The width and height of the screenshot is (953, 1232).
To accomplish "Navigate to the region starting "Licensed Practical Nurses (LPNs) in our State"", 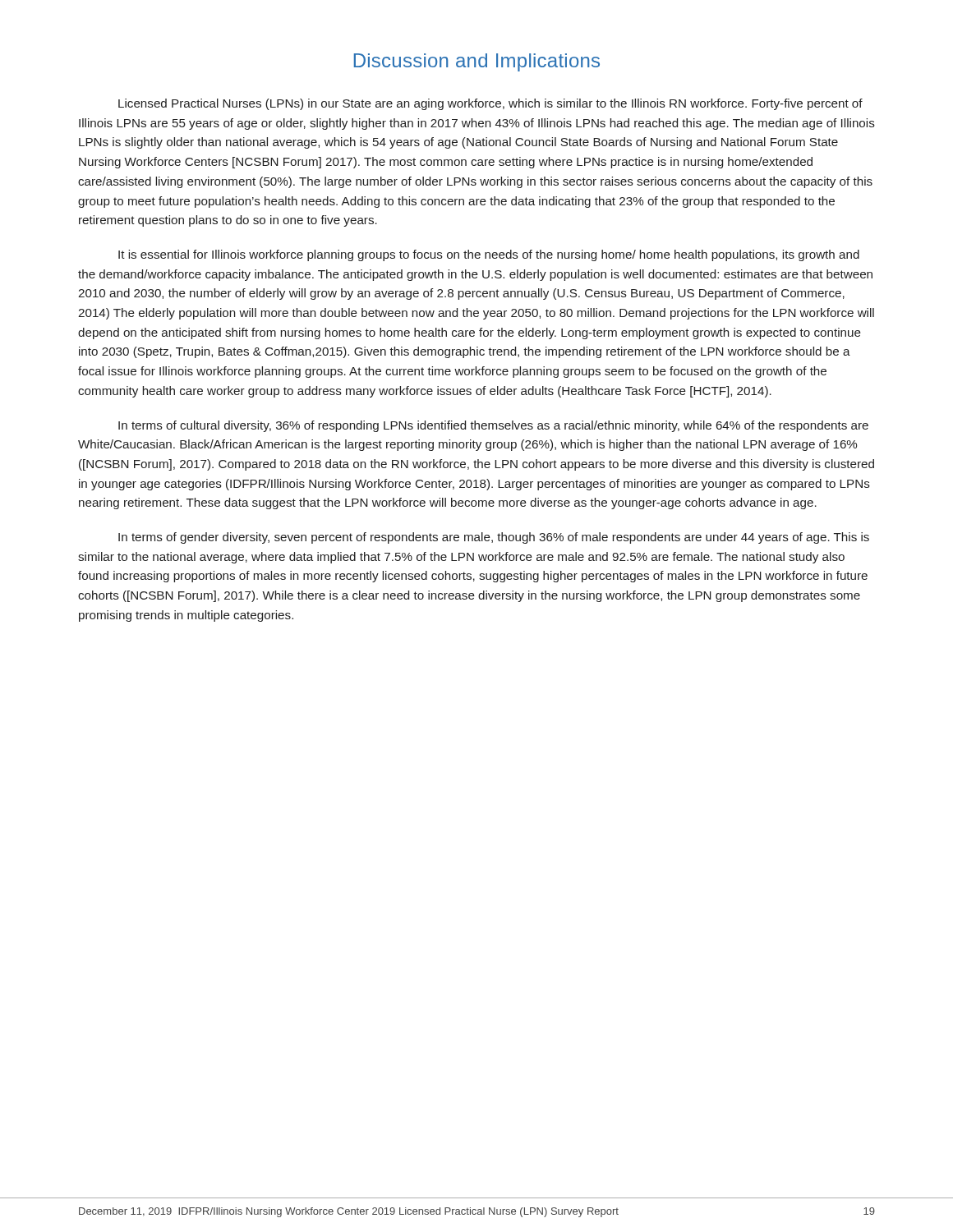I will pos(476,162).
